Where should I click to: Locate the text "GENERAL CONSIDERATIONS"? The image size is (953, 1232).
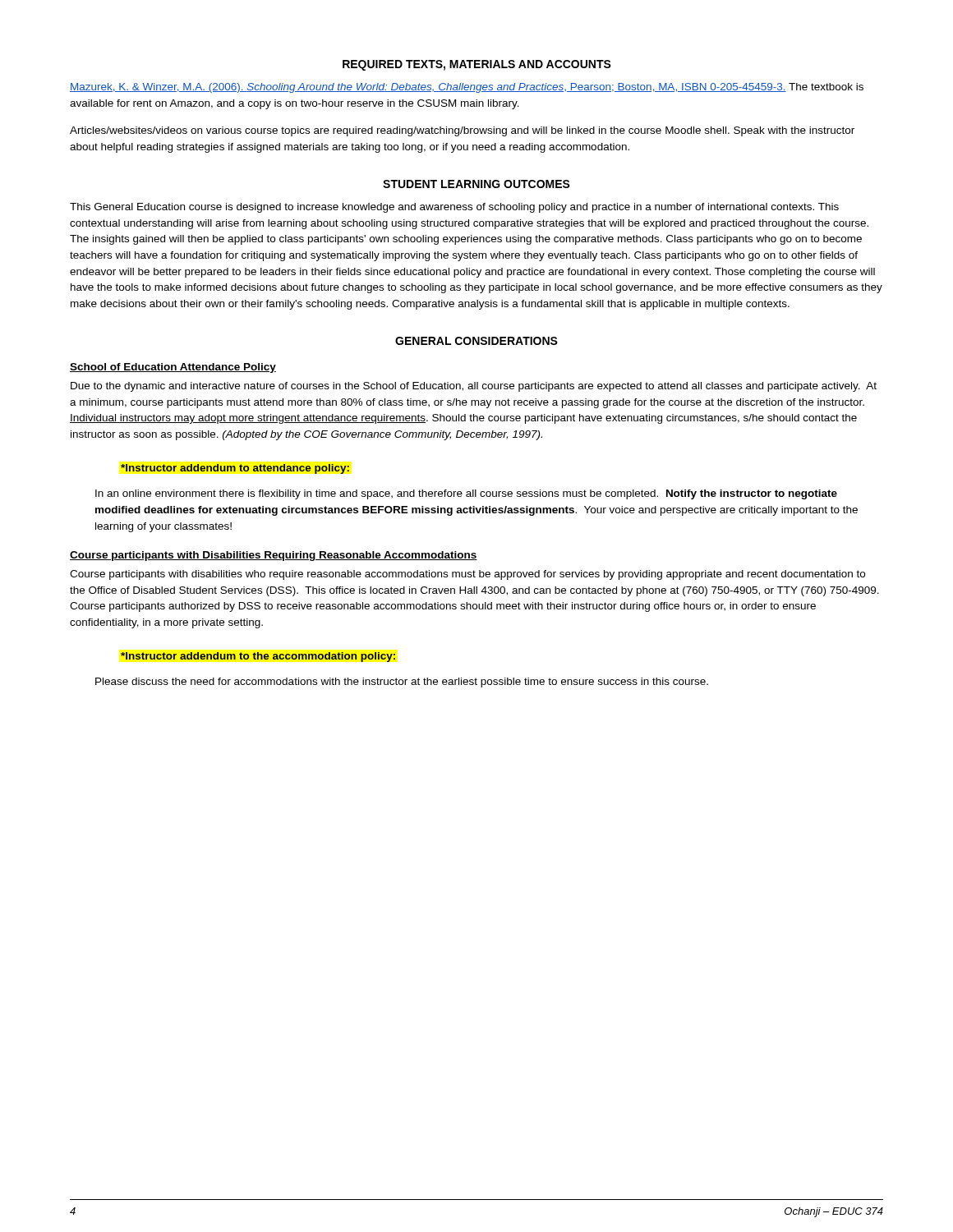pos(476,341)
